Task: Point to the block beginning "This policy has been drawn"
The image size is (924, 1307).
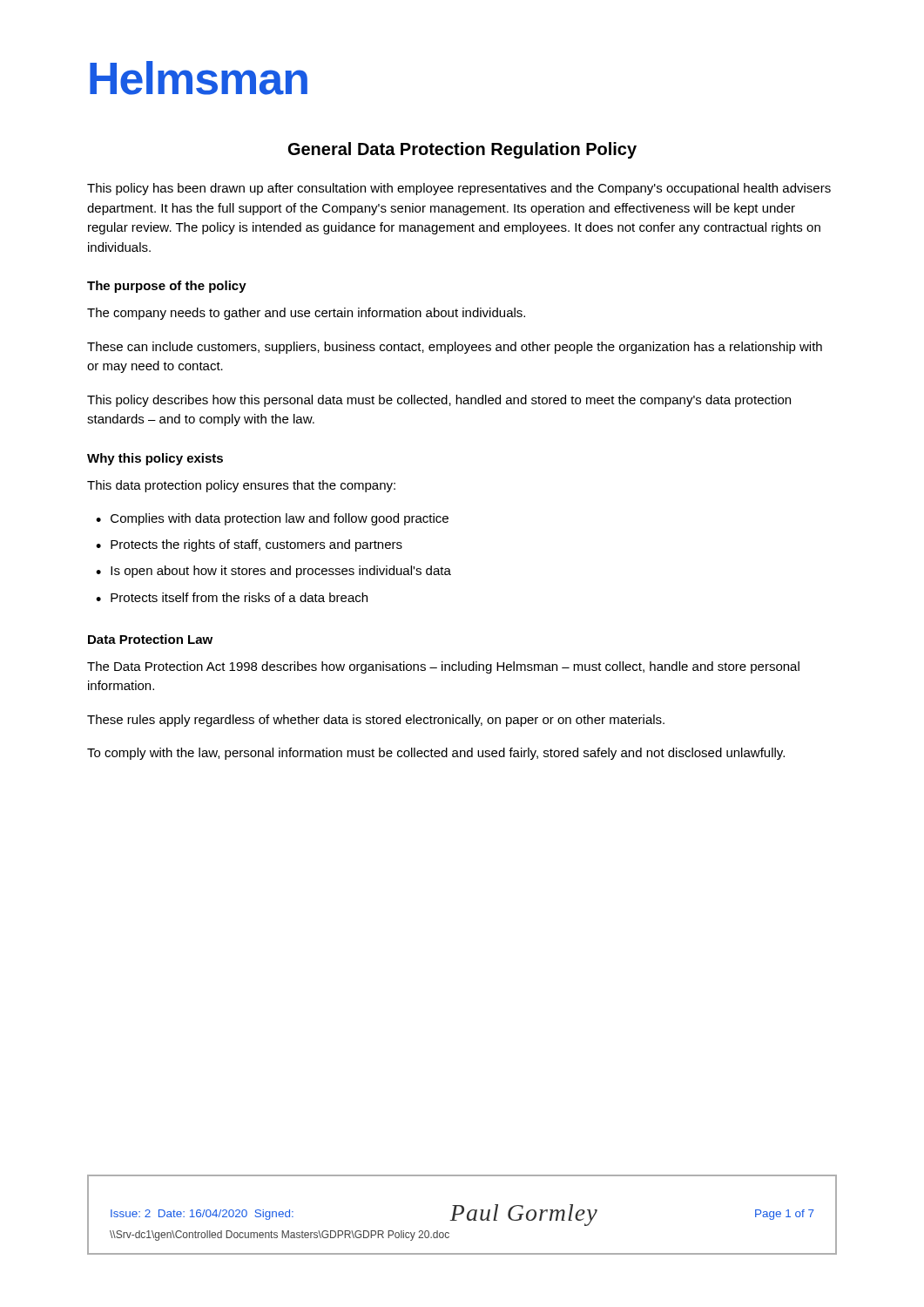Action: pos(459,217)
